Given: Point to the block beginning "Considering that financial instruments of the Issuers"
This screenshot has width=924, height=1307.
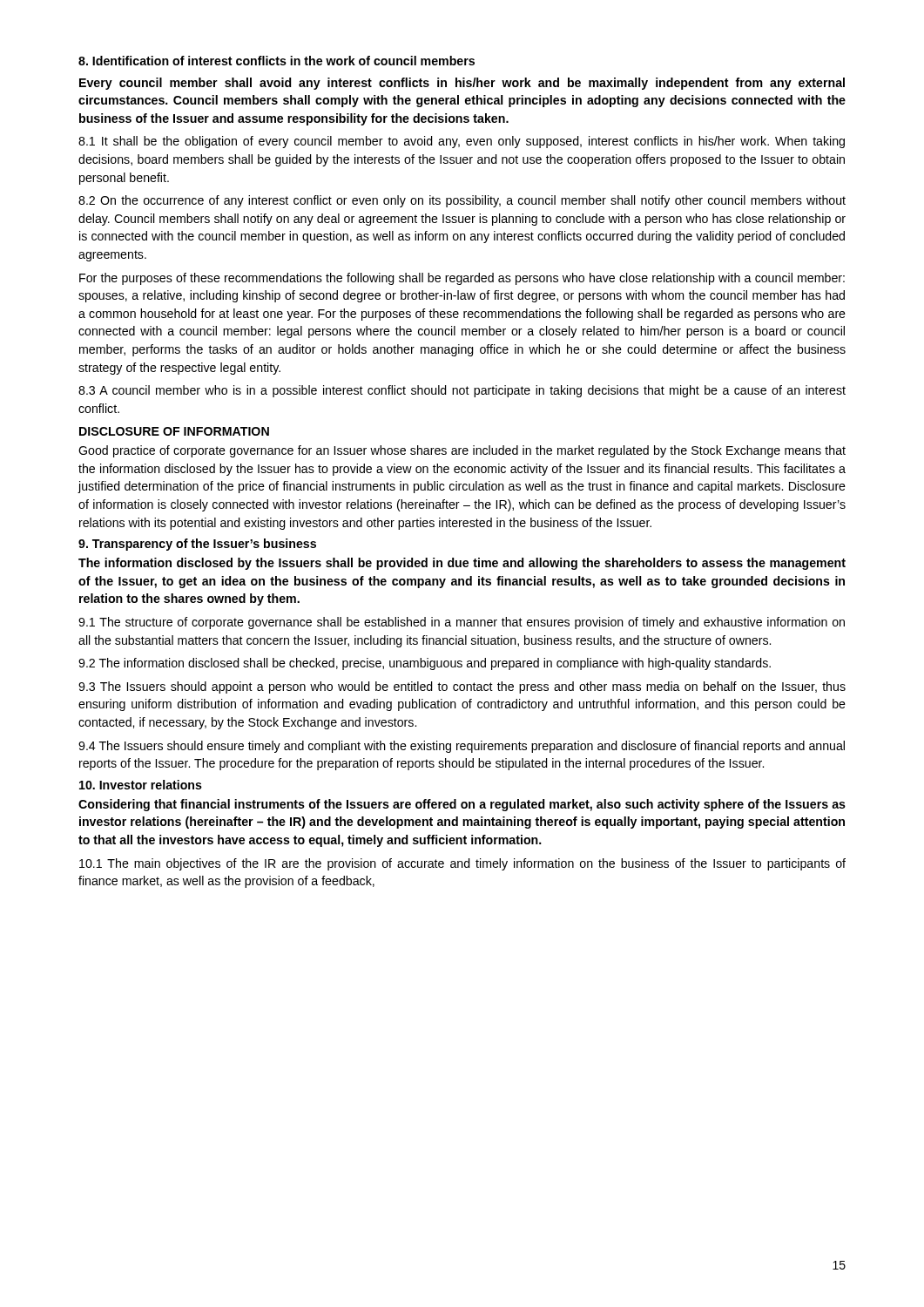Looking at the screenshot, I should coord(462,822).
